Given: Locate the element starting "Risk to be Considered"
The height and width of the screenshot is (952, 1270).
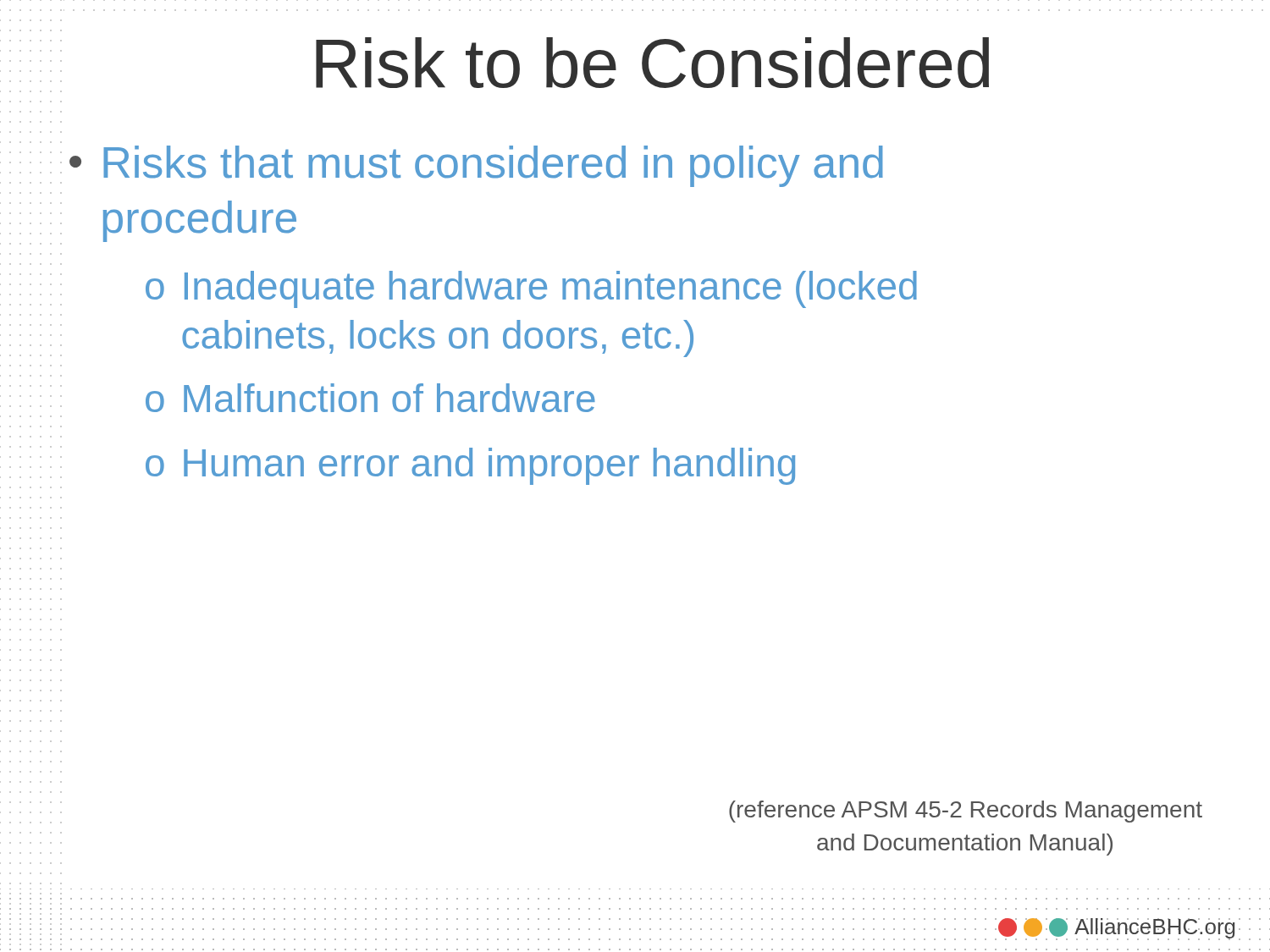Looking at the screenshot, I should (x=652, y=64).
